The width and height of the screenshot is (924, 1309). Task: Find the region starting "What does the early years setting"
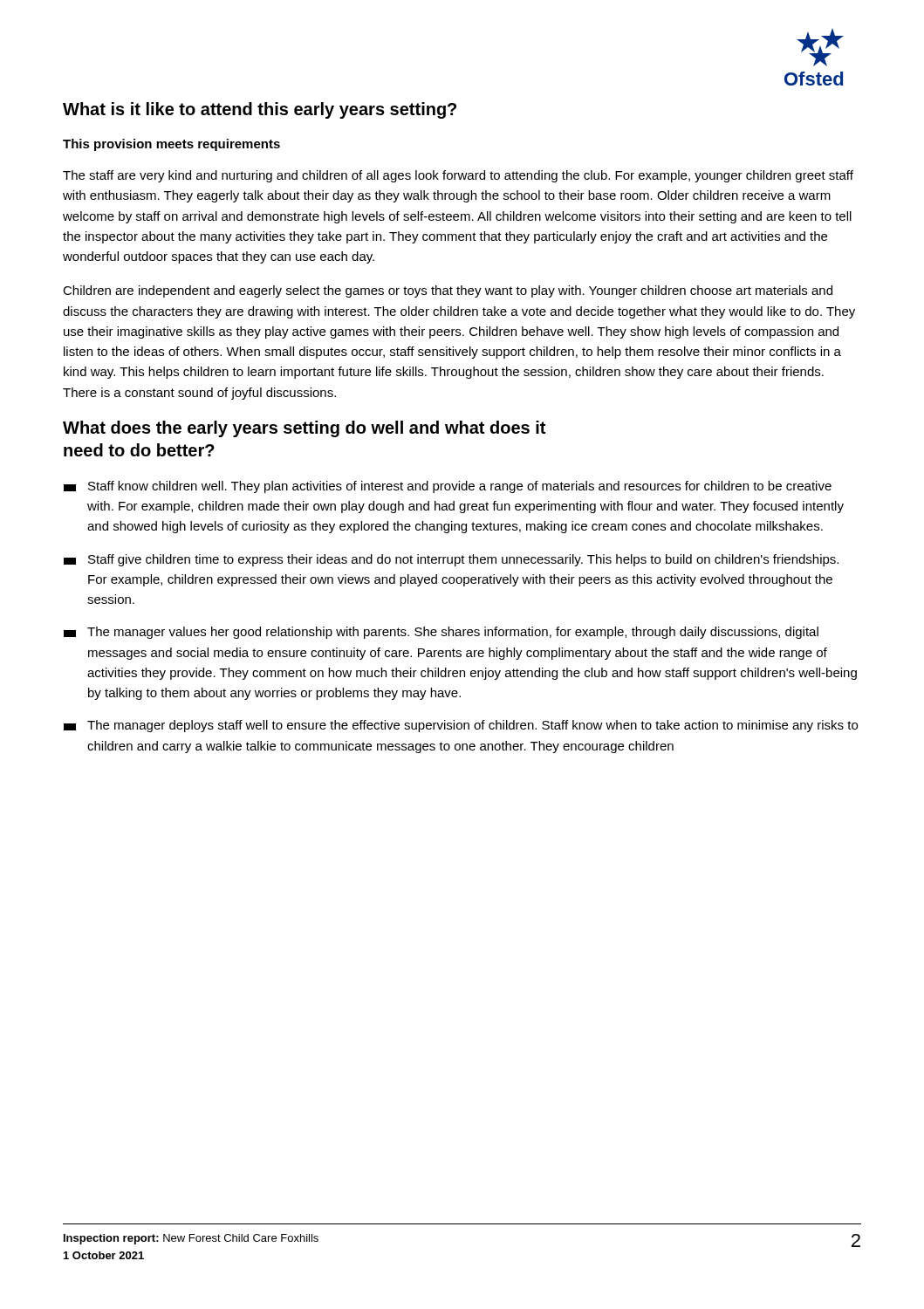(304, 439)
